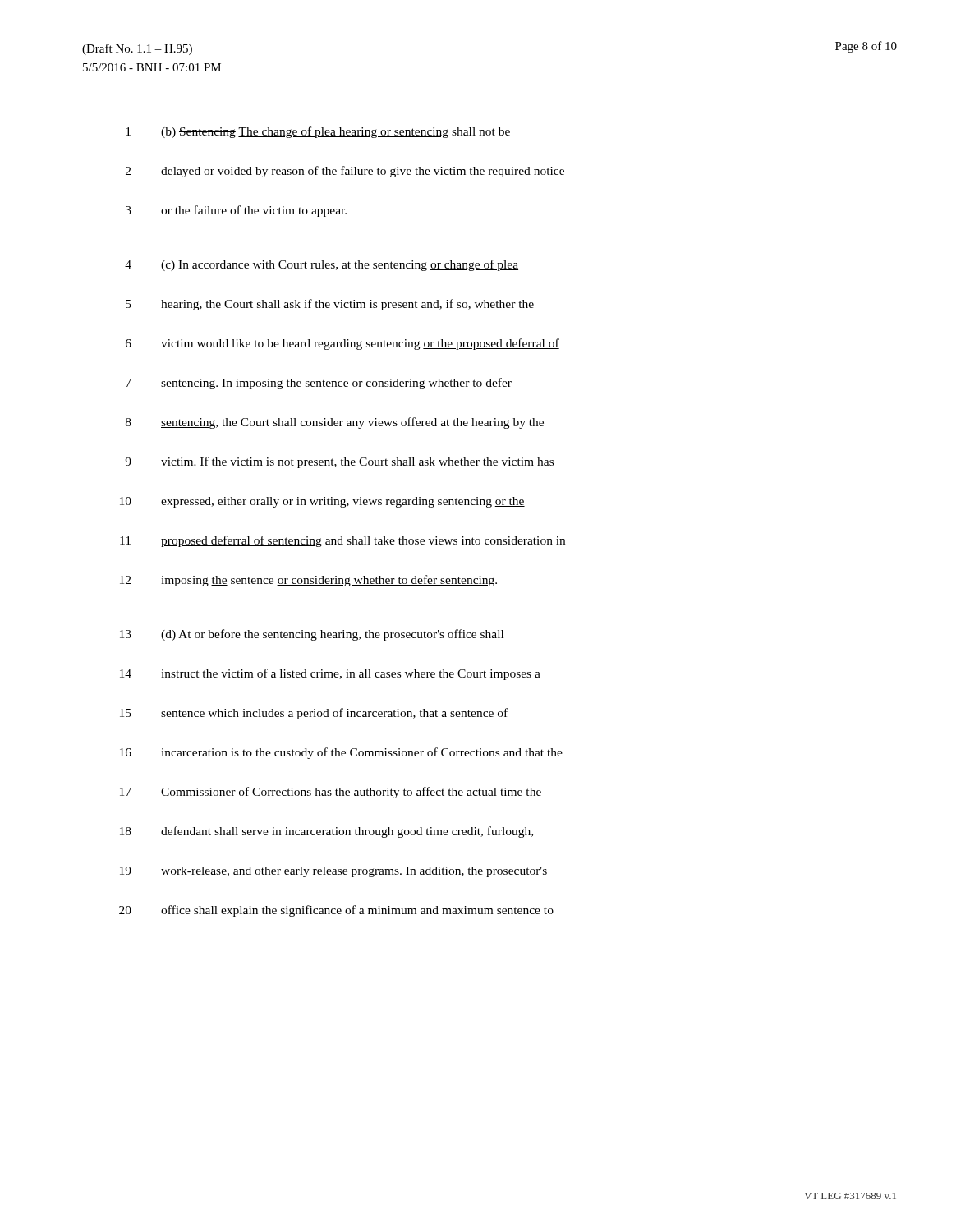This screenshot has height=1232, width=979.
Task: Select the list item containing "17 Commissioner of Corrections has the authority"
Action: click(481, 792)
